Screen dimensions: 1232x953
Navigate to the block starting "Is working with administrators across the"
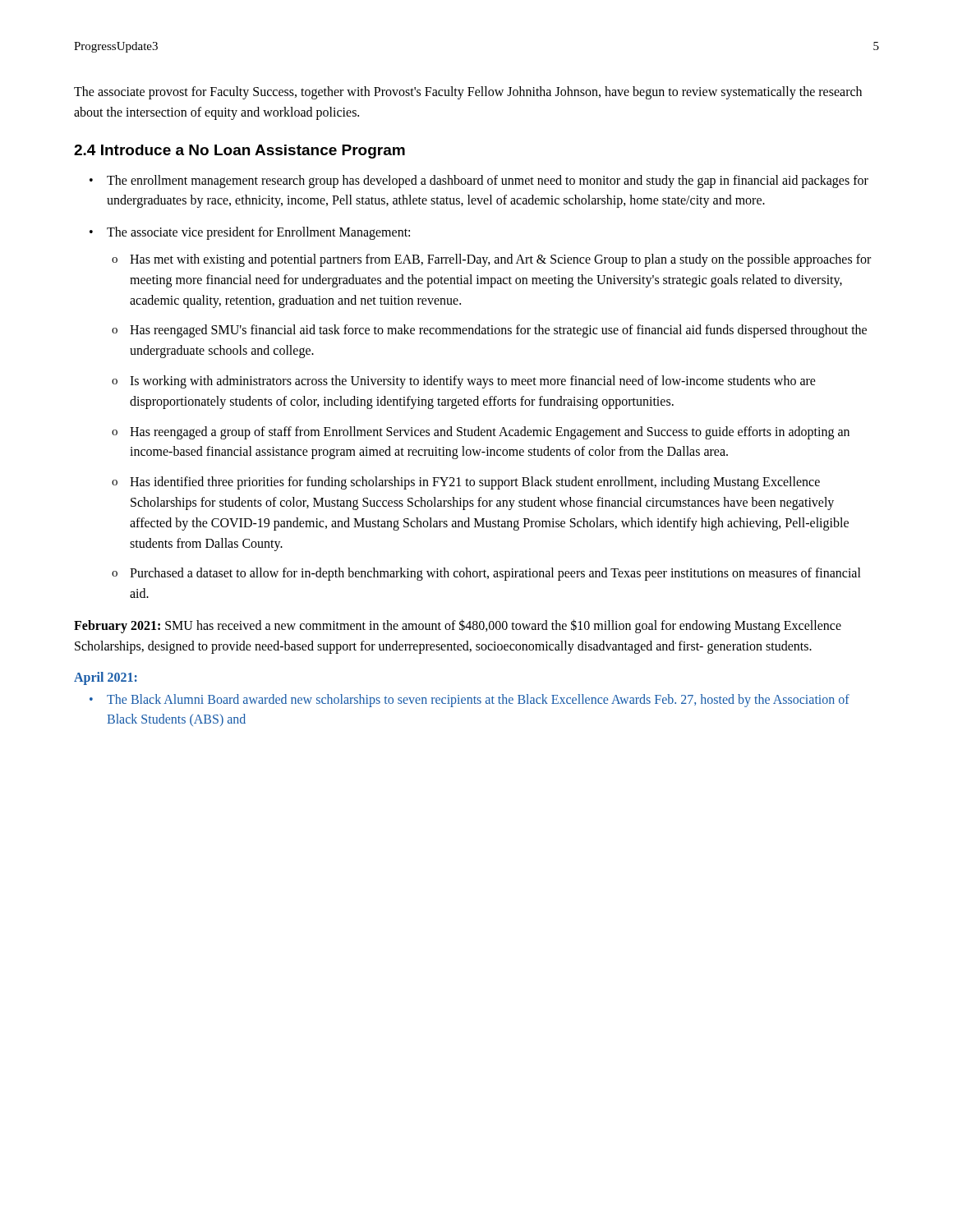(x=473, y=391)
